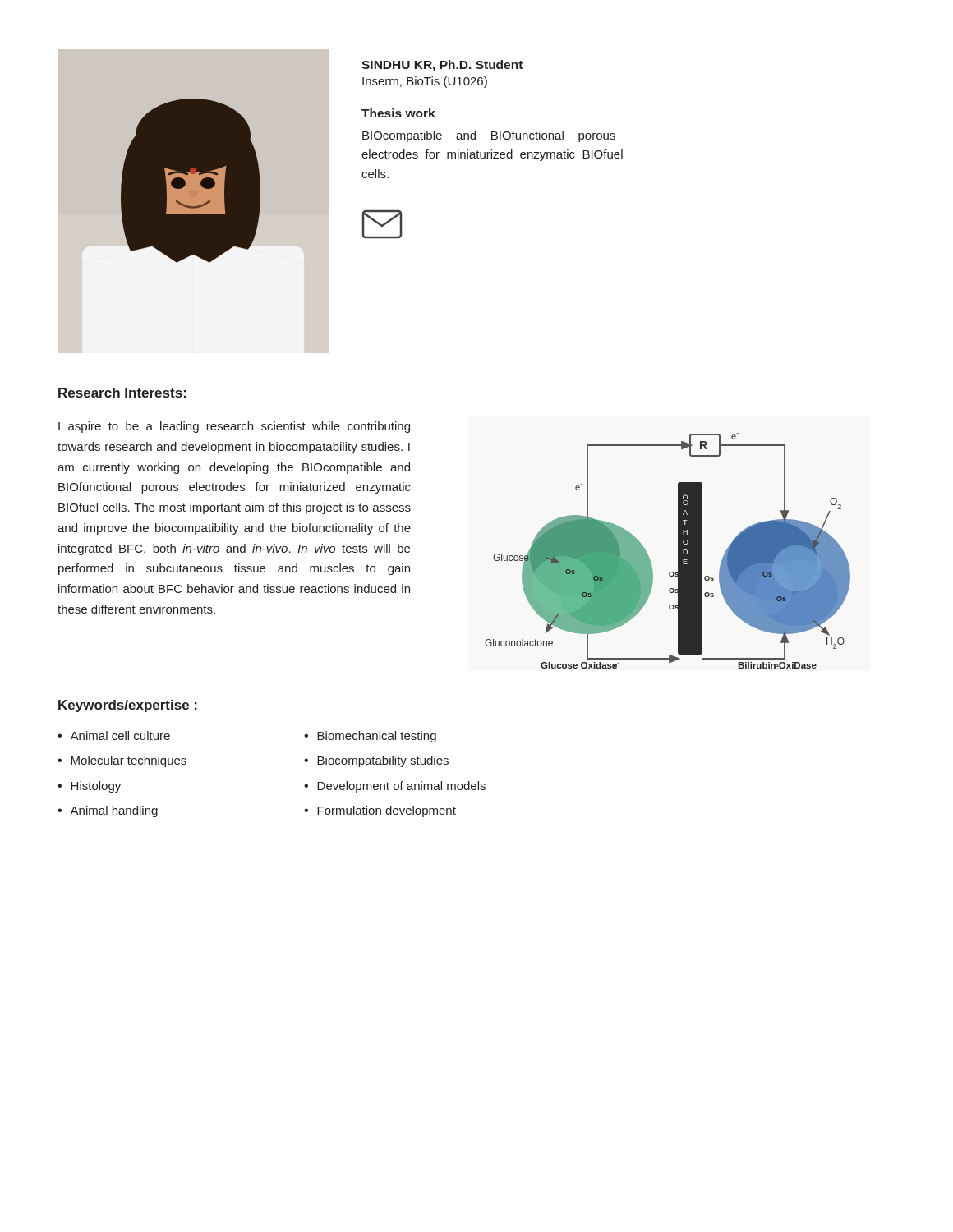The image size is (953, 1232).
Task: Navigate to the passage starting "SINDHU KR, Ph.D. Student"
Action: (442, 64)
